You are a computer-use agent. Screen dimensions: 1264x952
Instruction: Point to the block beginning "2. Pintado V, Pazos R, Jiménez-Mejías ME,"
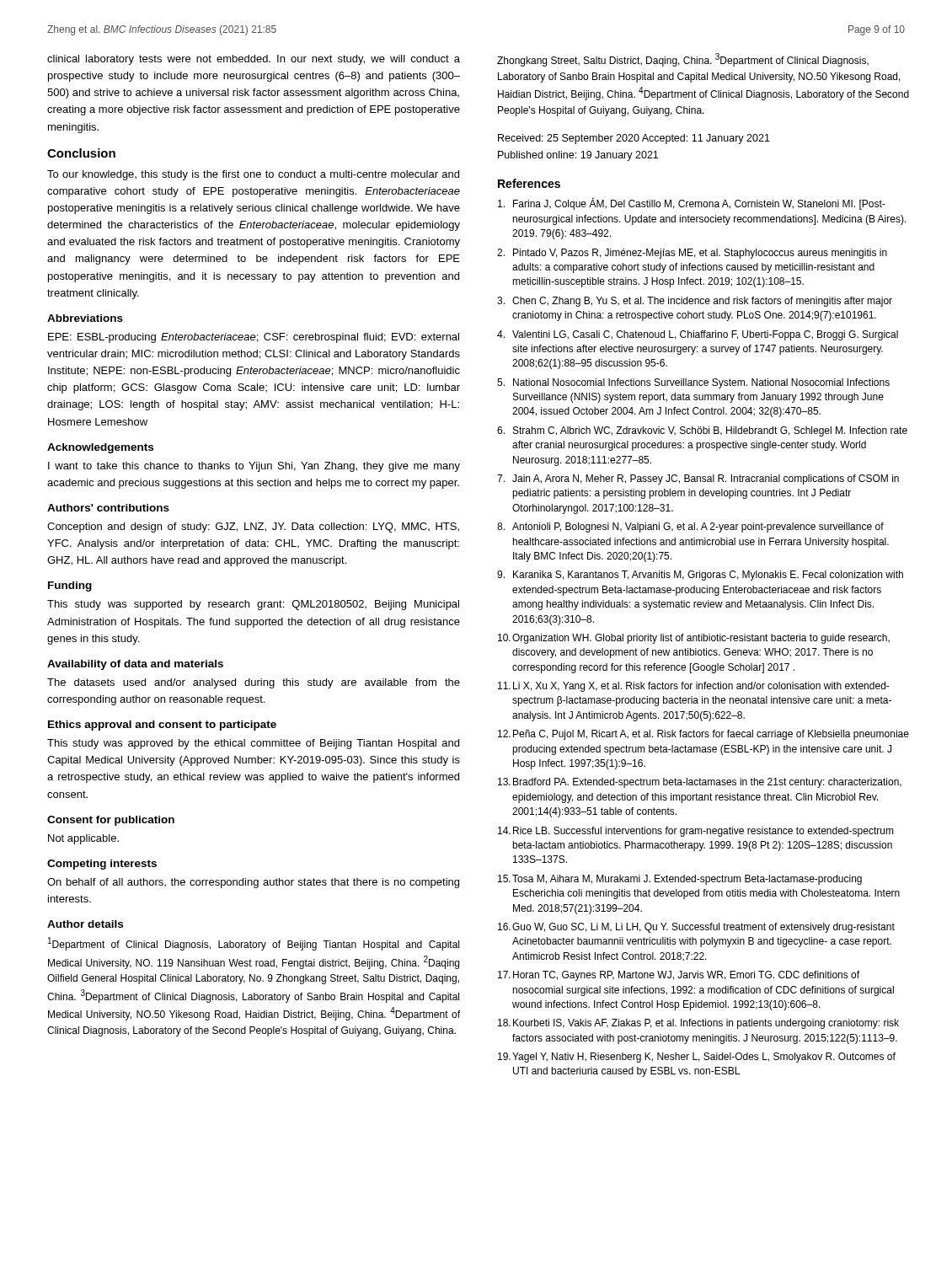tap(703, 268)
